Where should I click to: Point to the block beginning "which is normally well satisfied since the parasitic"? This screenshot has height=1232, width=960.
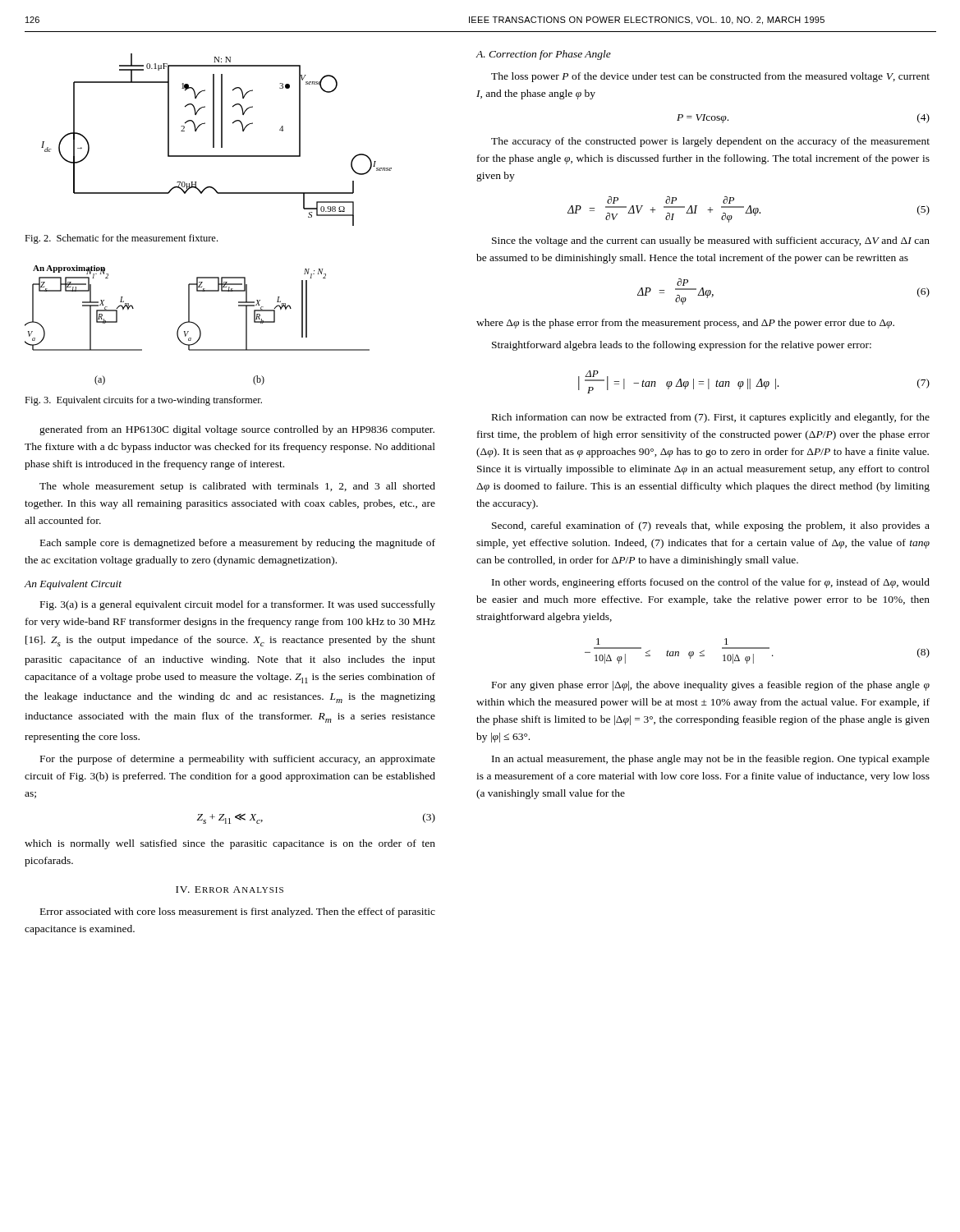tap(230, 852)
